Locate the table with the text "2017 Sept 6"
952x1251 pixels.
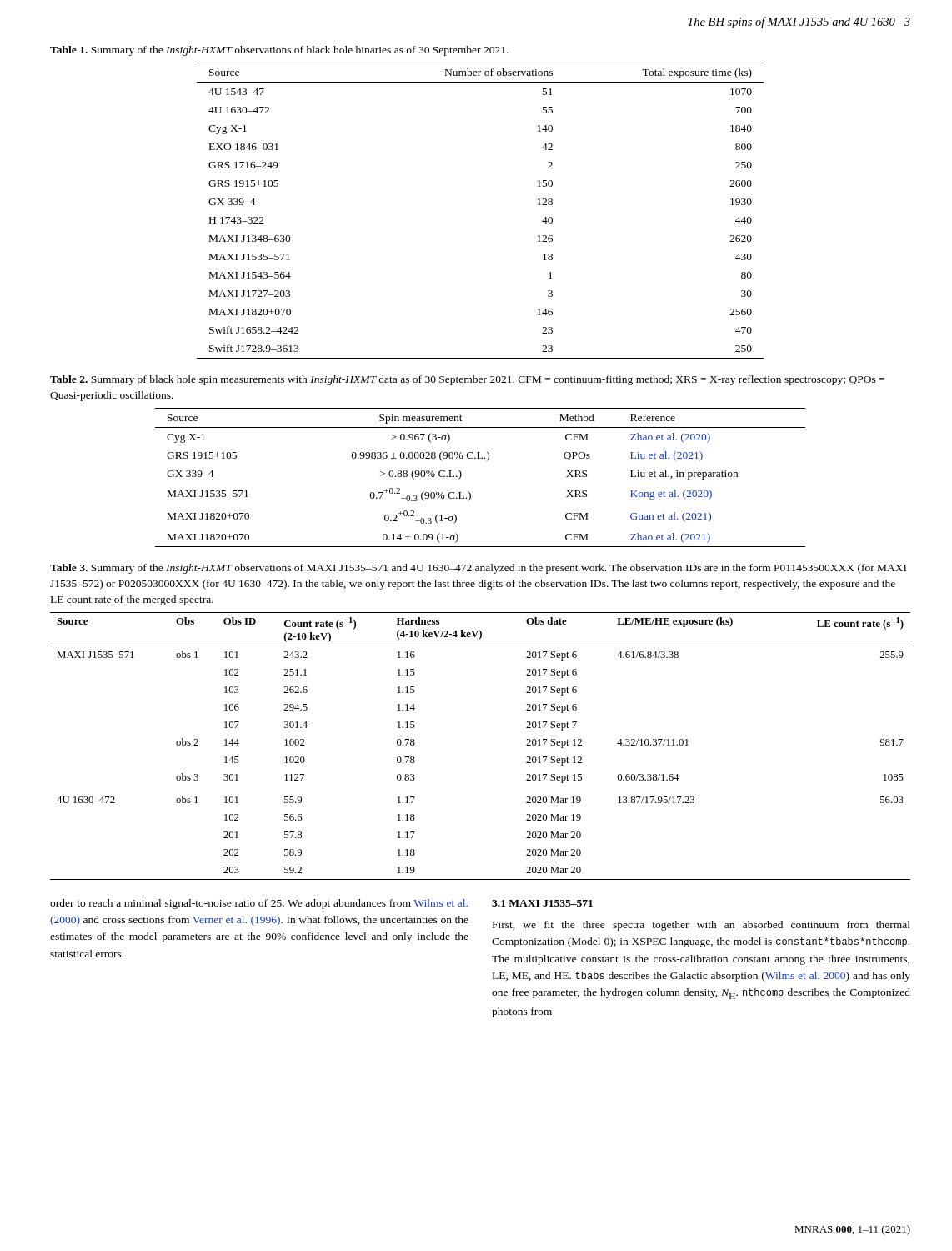tap(480, 746)
